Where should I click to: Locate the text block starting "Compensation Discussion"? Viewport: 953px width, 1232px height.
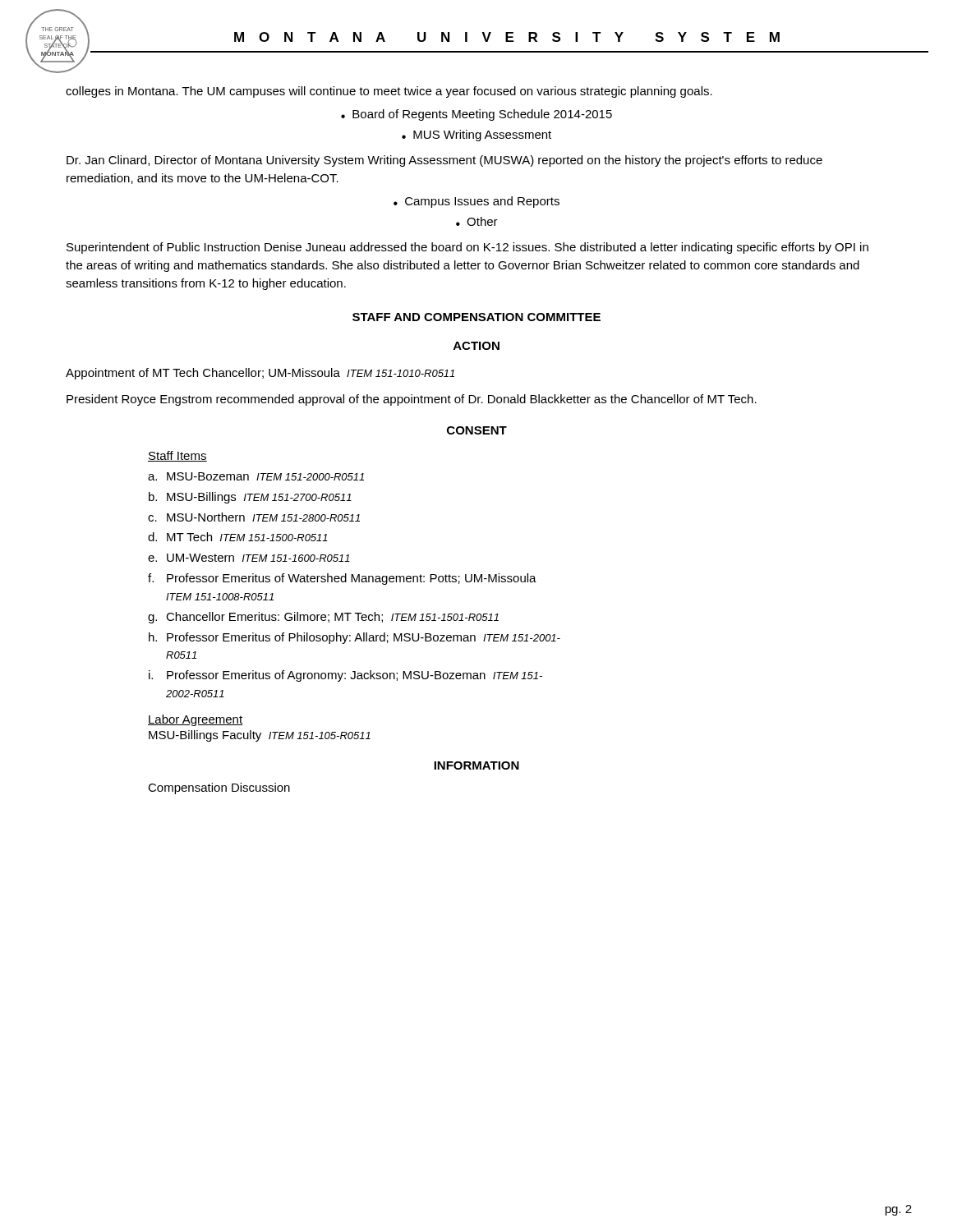219,787
